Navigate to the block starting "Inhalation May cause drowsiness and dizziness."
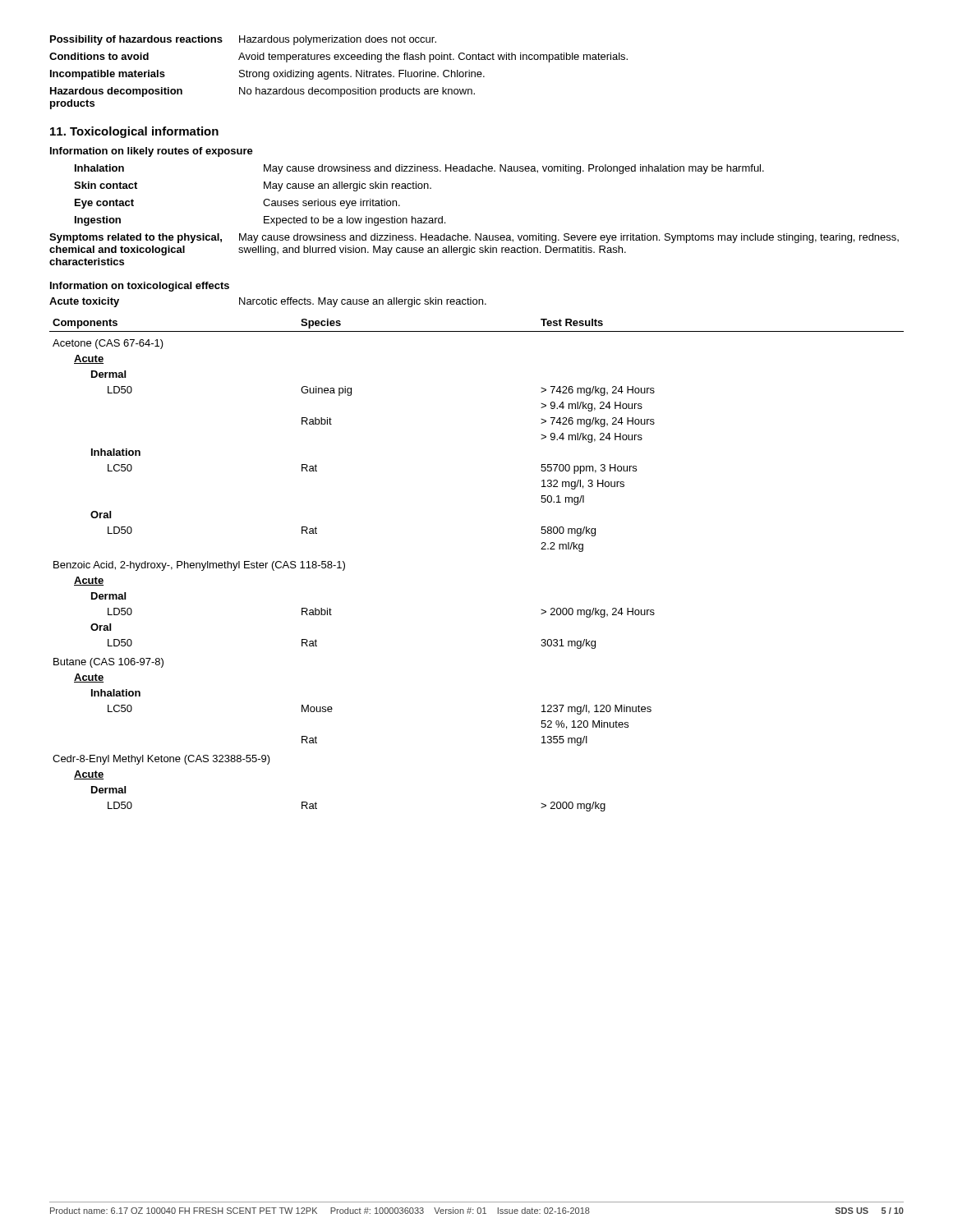This screenshot has width=953, height=1232. point(476,168)
